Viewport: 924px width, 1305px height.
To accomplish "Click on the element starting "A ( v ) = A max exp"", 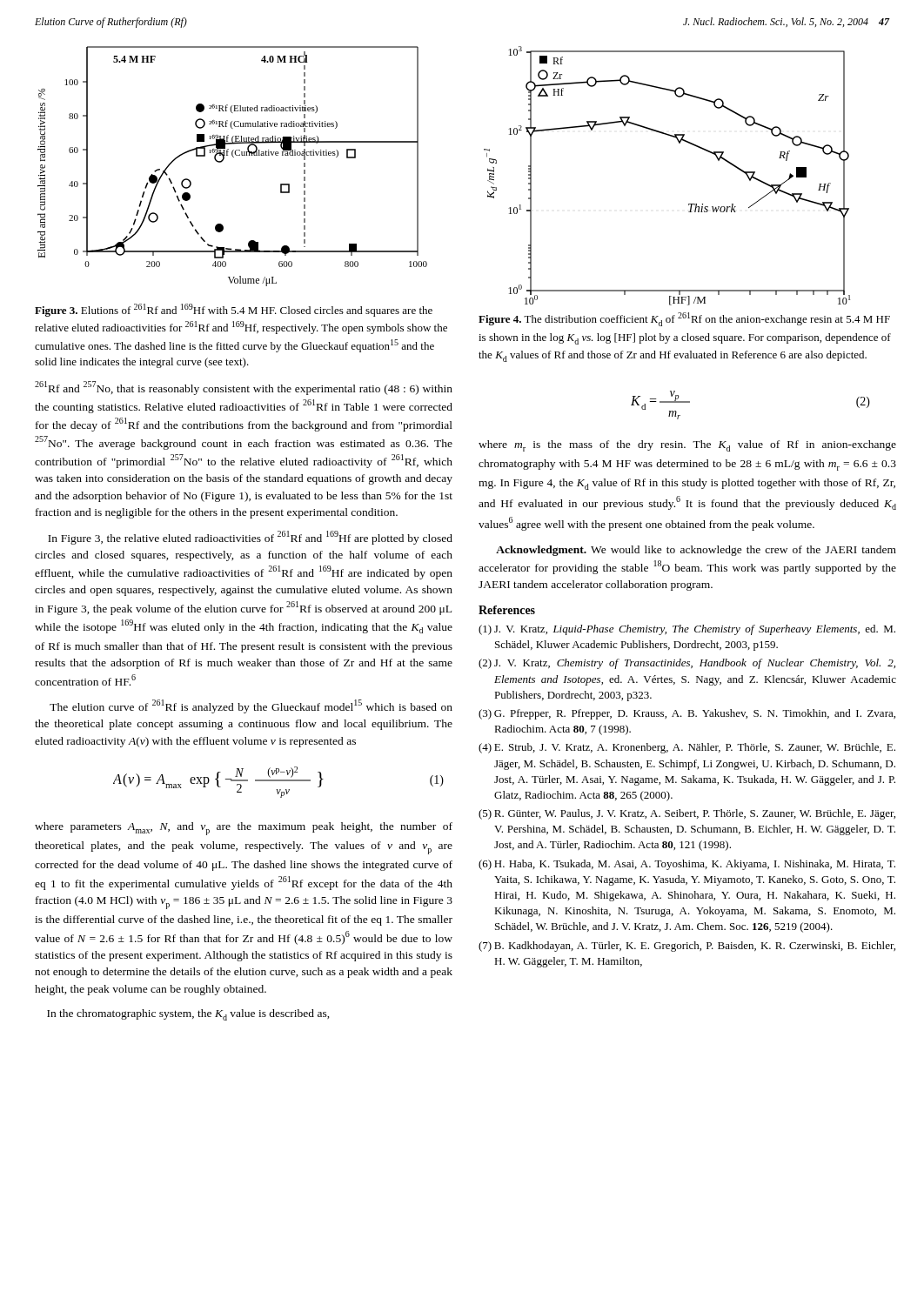I will tap(278, 782).
